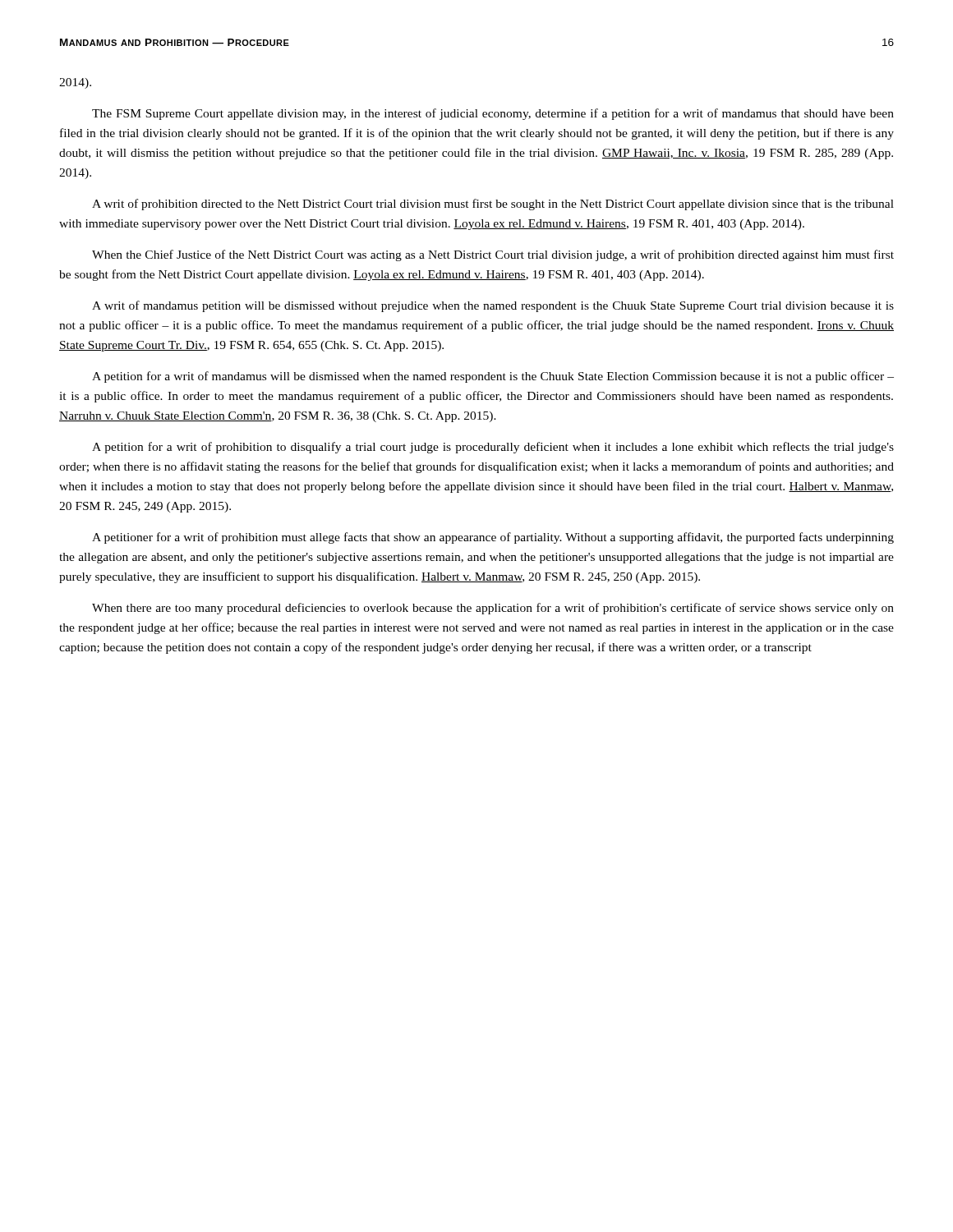Select the text block that says "A writ of prohibition"
The height and width of the screenshot is (1232, 953).
[x=476, y=214]
